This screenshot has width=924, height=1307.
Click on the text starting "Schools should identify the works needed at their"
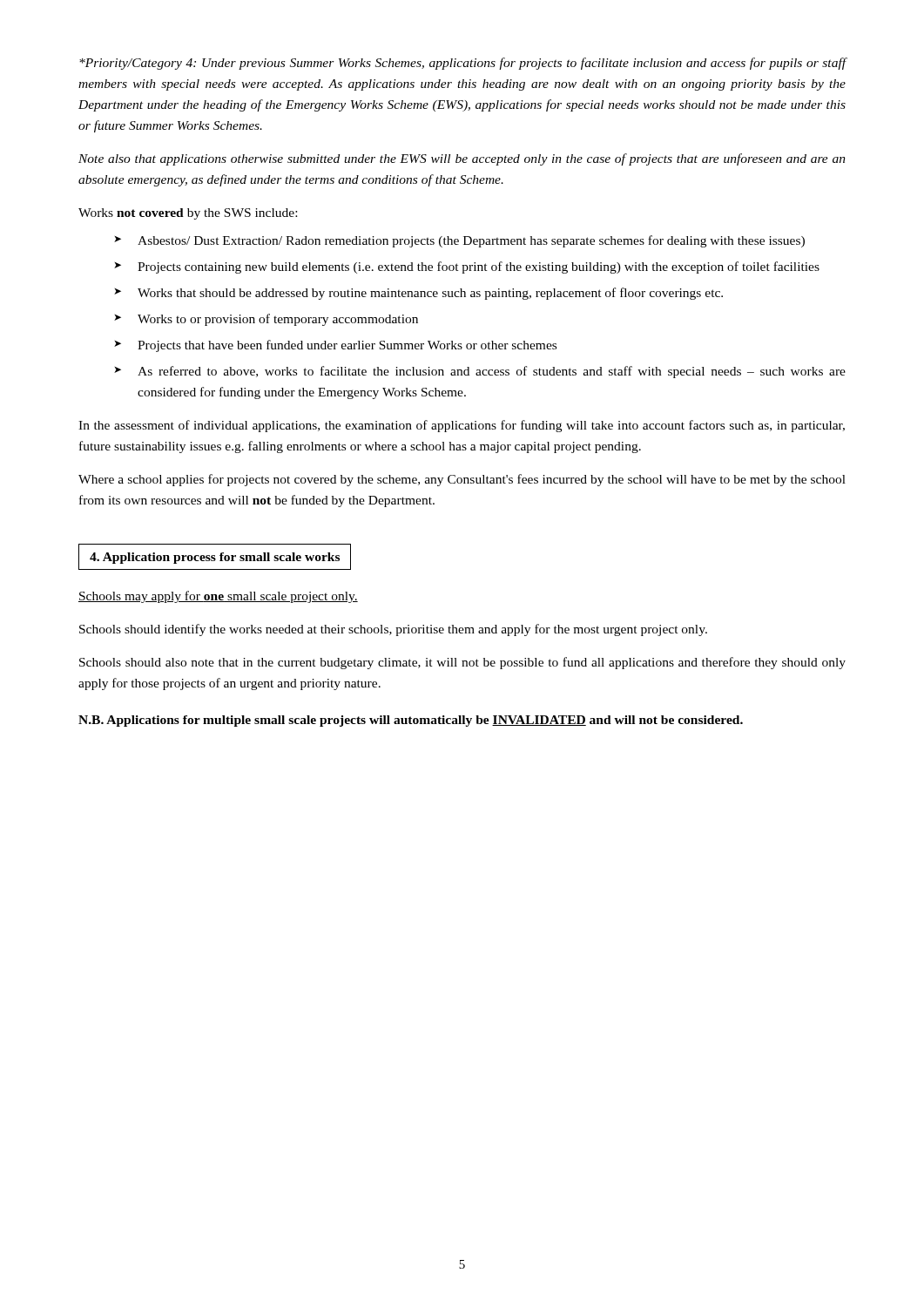tap(393, 629)
